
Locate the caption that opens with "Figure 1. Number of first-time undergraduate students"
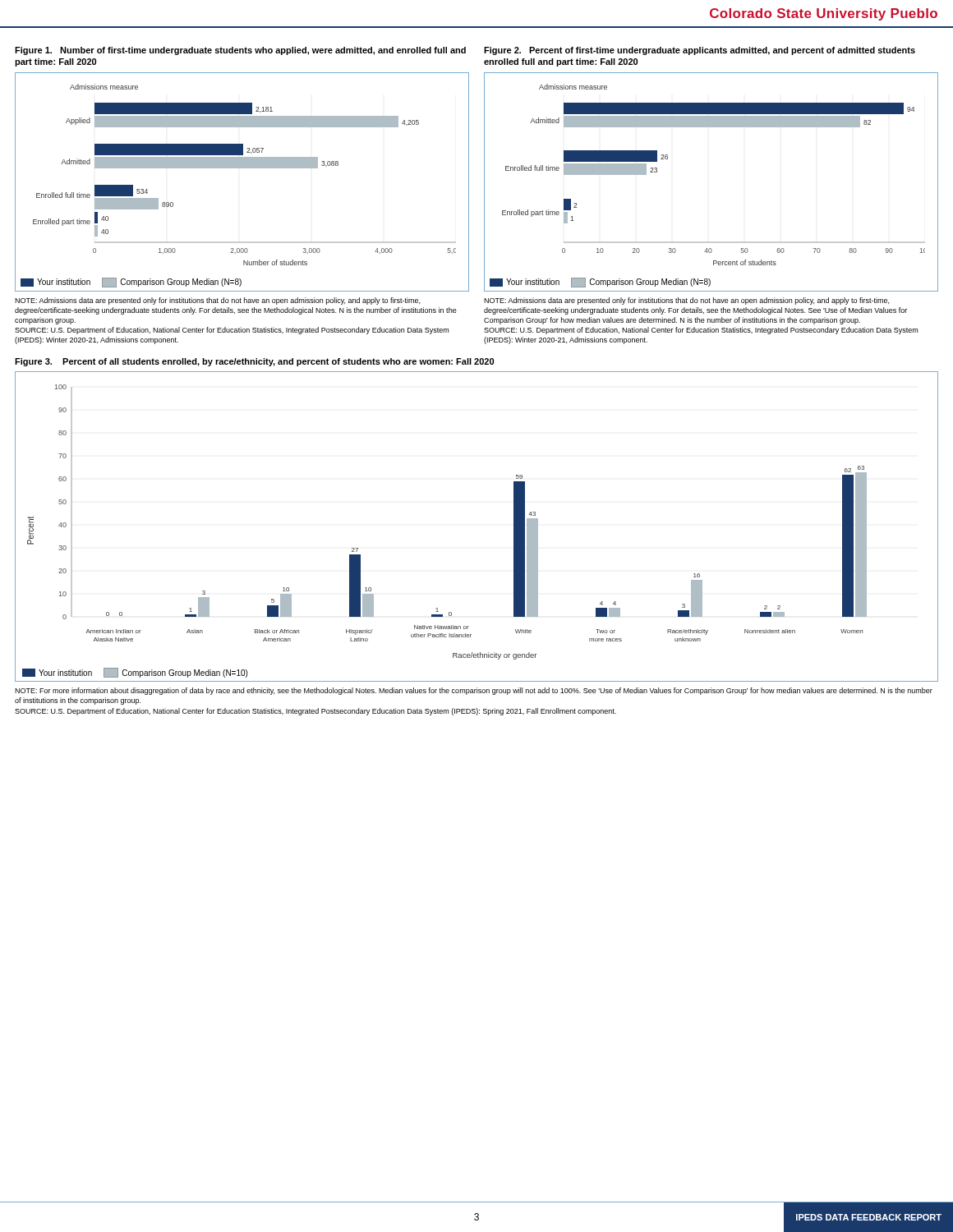click(240, 56)
